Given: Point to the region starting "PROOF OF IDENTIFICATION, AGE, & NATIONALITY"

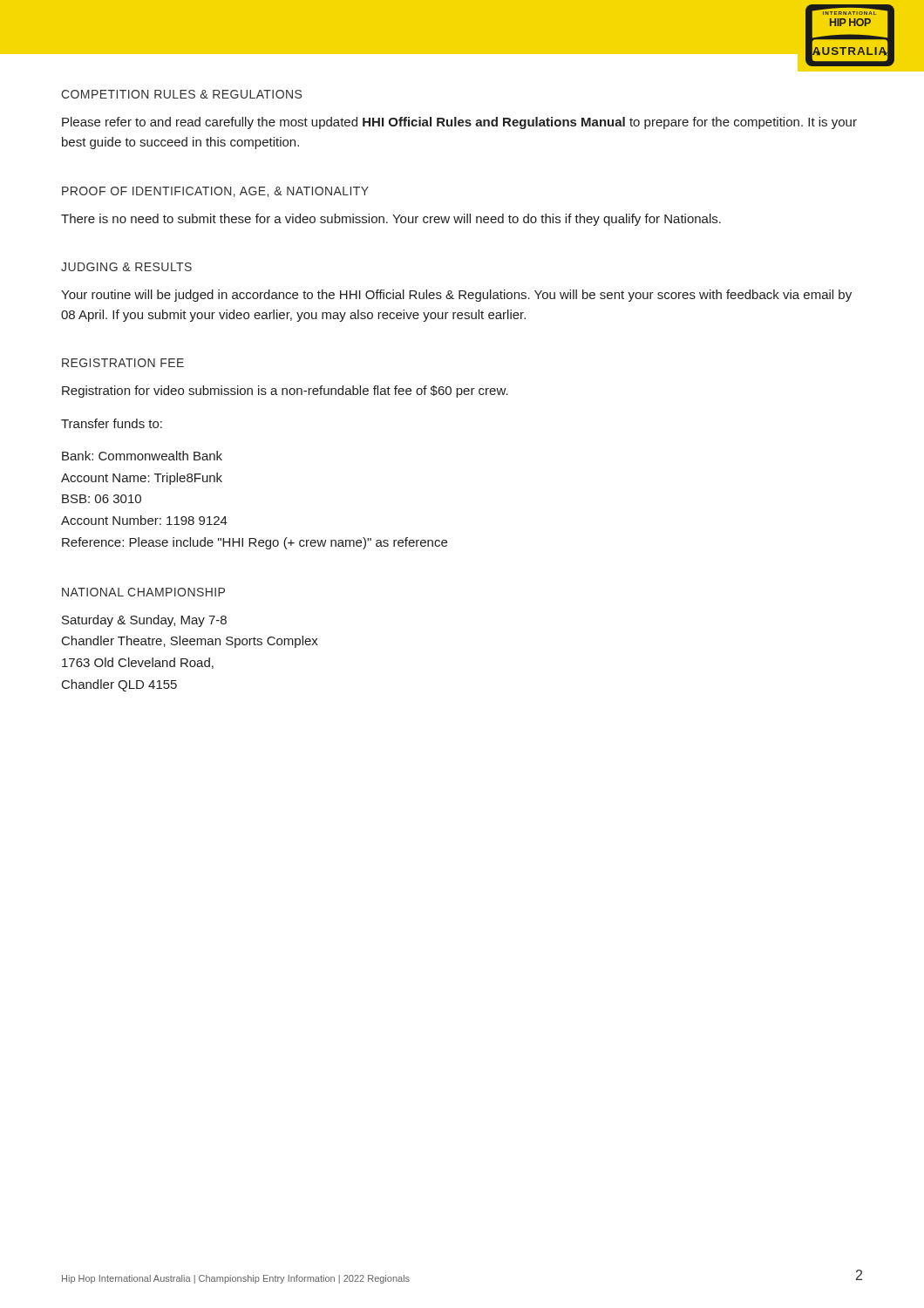Looking at the screenshot, I should 215,191.
